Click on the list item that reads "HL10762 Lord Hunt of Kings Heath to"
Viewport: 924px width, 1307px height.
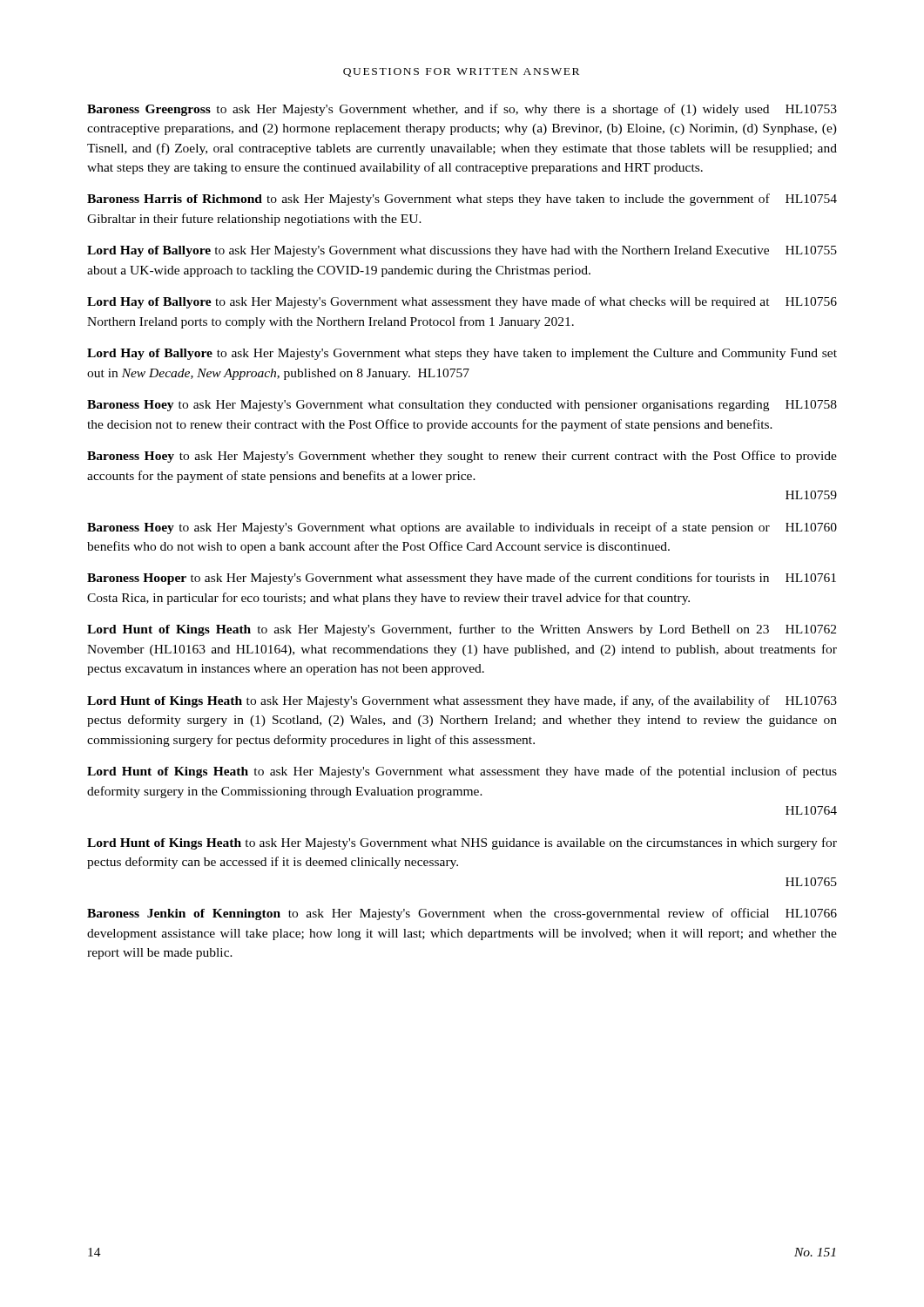tap(462, 648)
